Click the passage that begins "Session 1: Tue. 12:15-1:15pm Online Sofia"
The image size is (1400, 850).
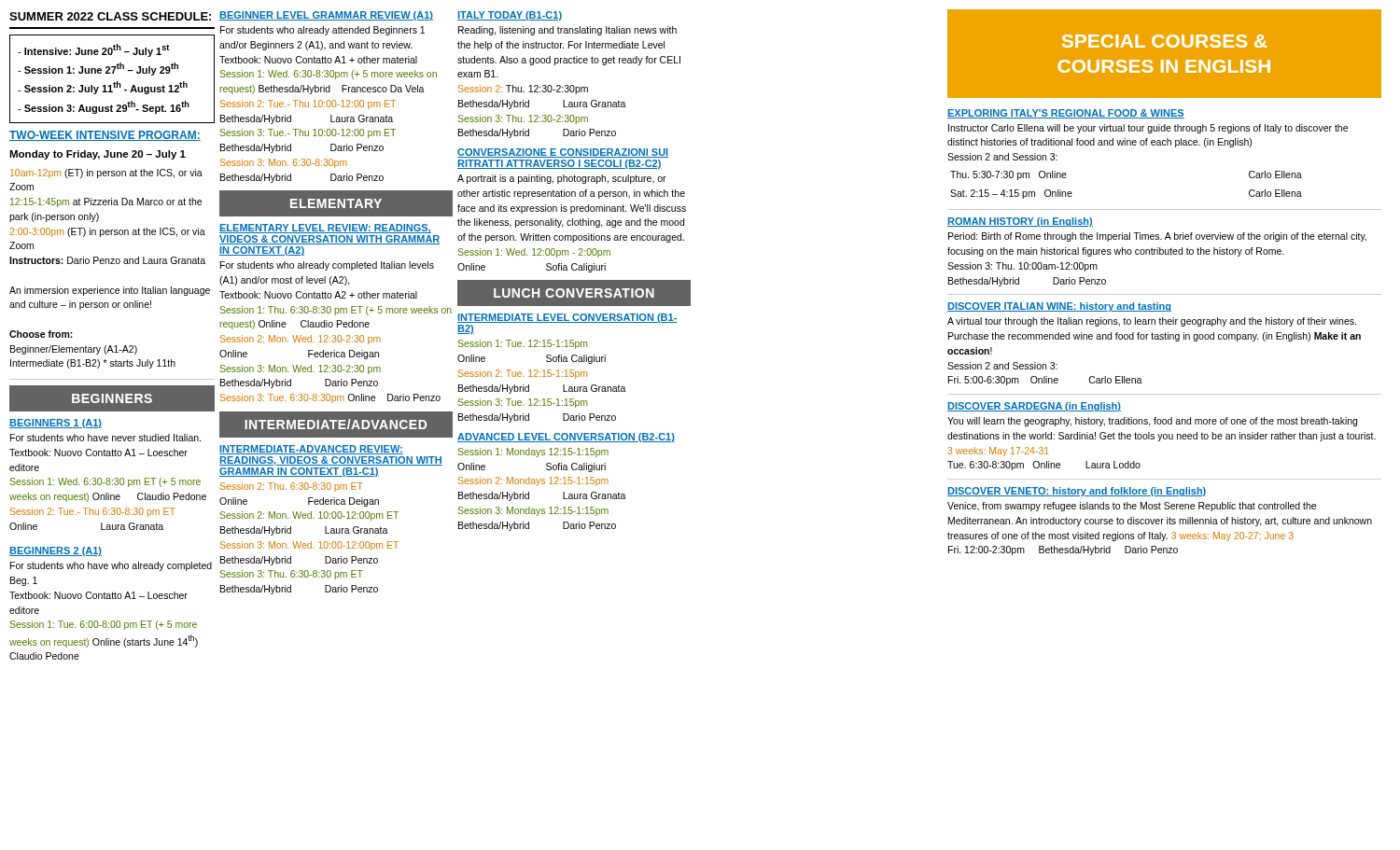pos(542,380)
